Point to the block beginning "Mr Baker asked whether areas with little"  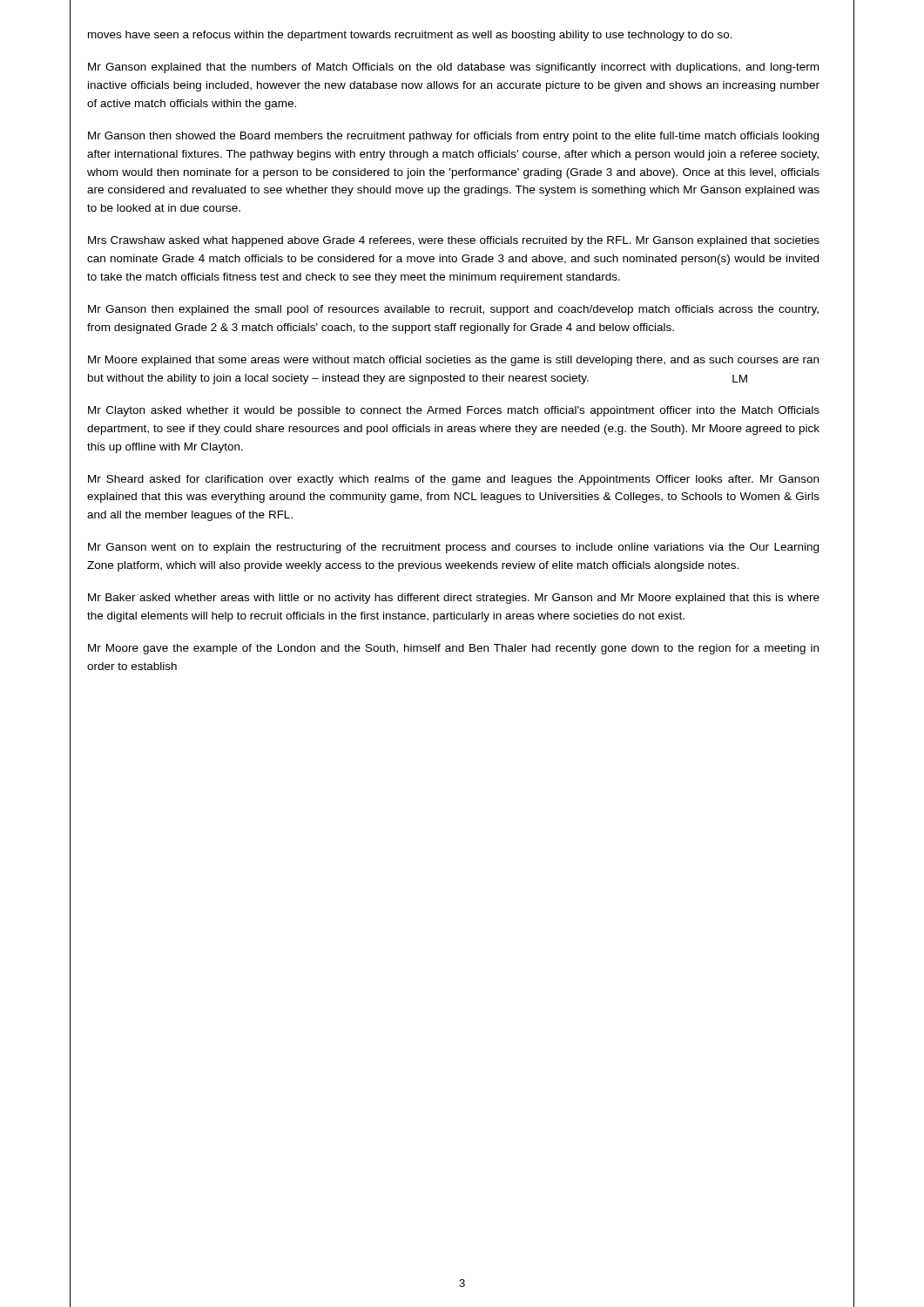pos(453,607)
